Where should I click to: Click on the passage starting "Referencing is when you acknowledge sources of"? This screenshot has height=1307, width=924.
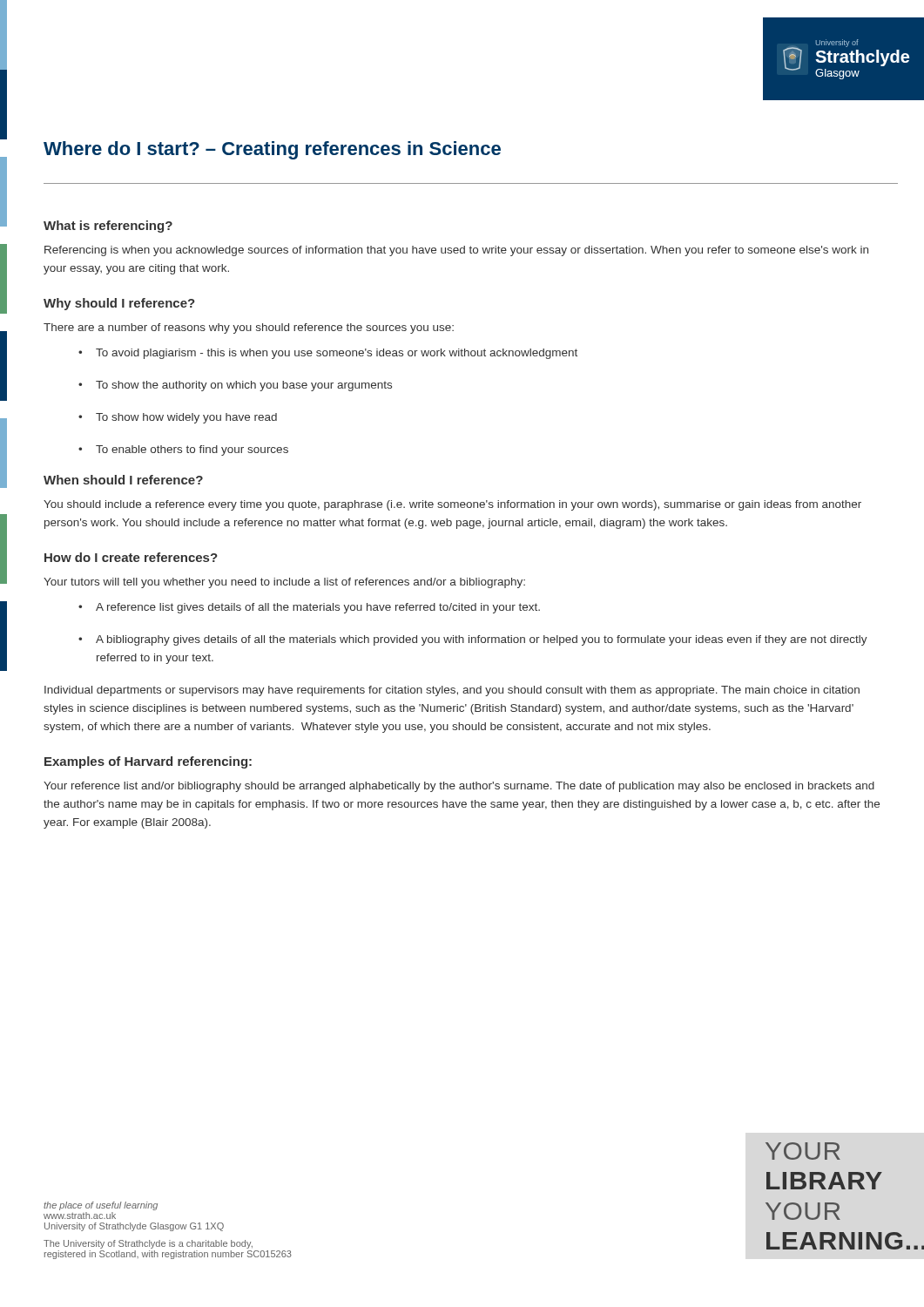coord(462,260)
